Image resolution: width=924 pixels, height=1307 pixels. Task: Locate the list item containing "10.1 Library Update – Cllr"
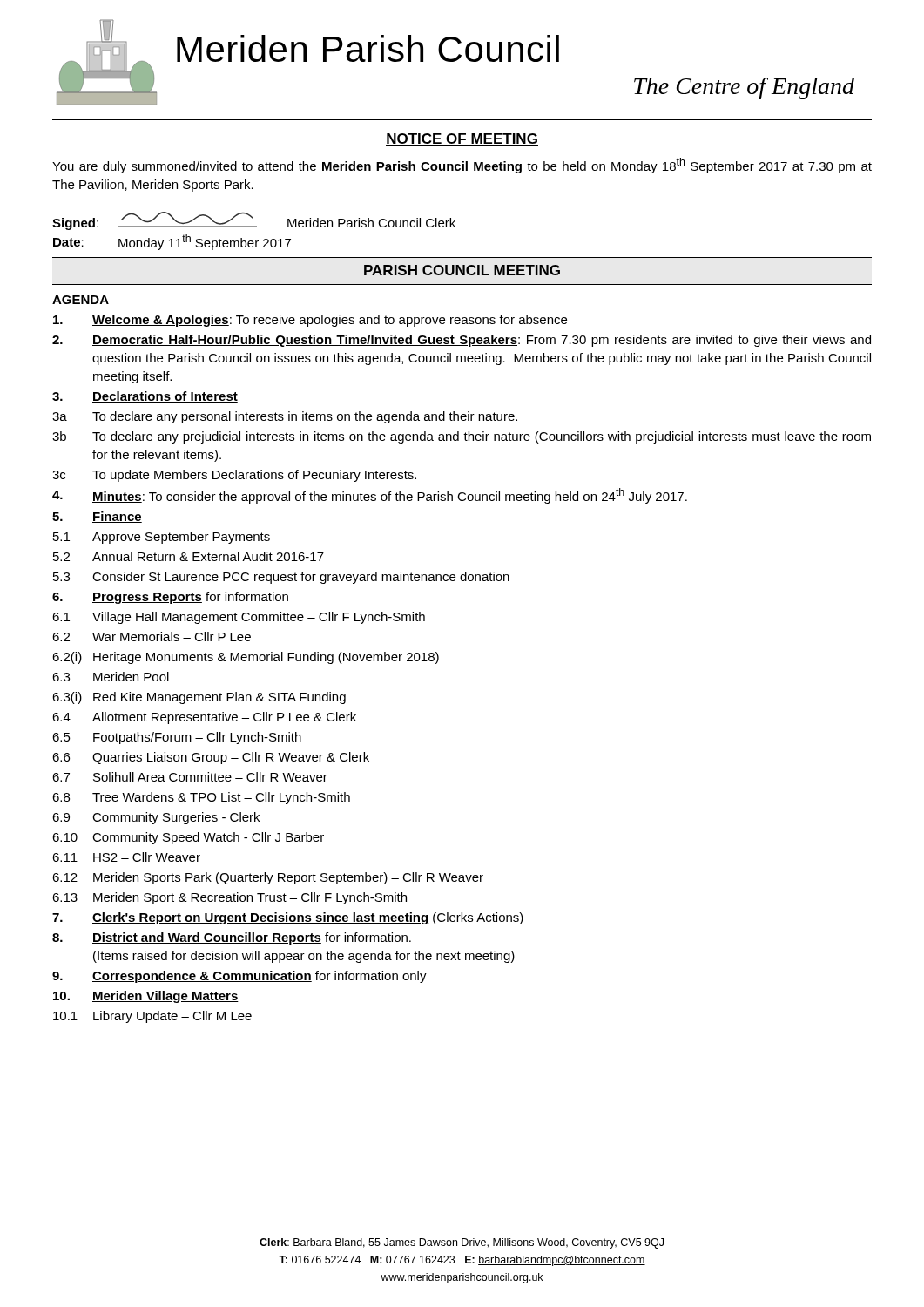pos(152,1017)
